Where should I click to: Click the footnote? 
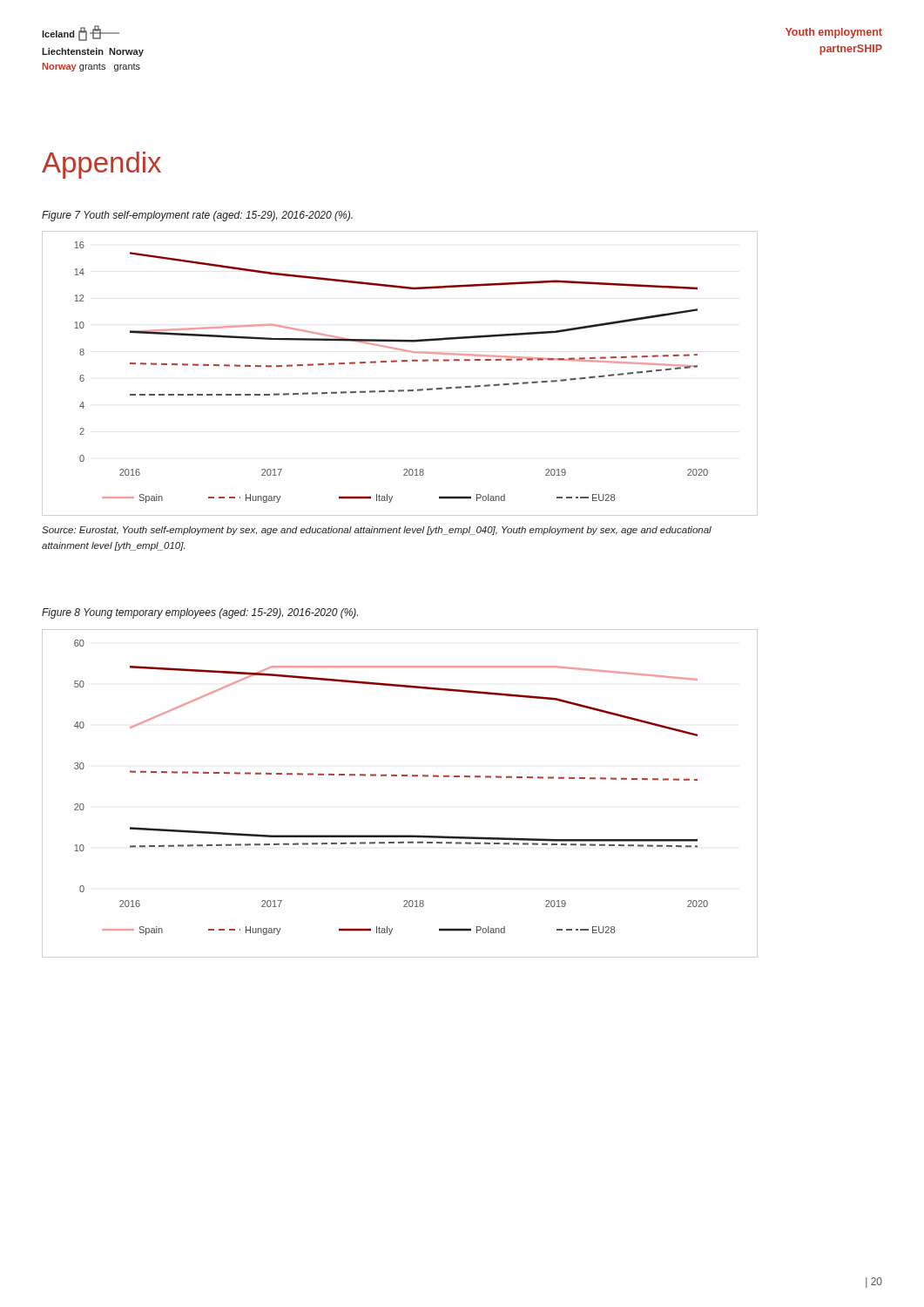[376, 538]
